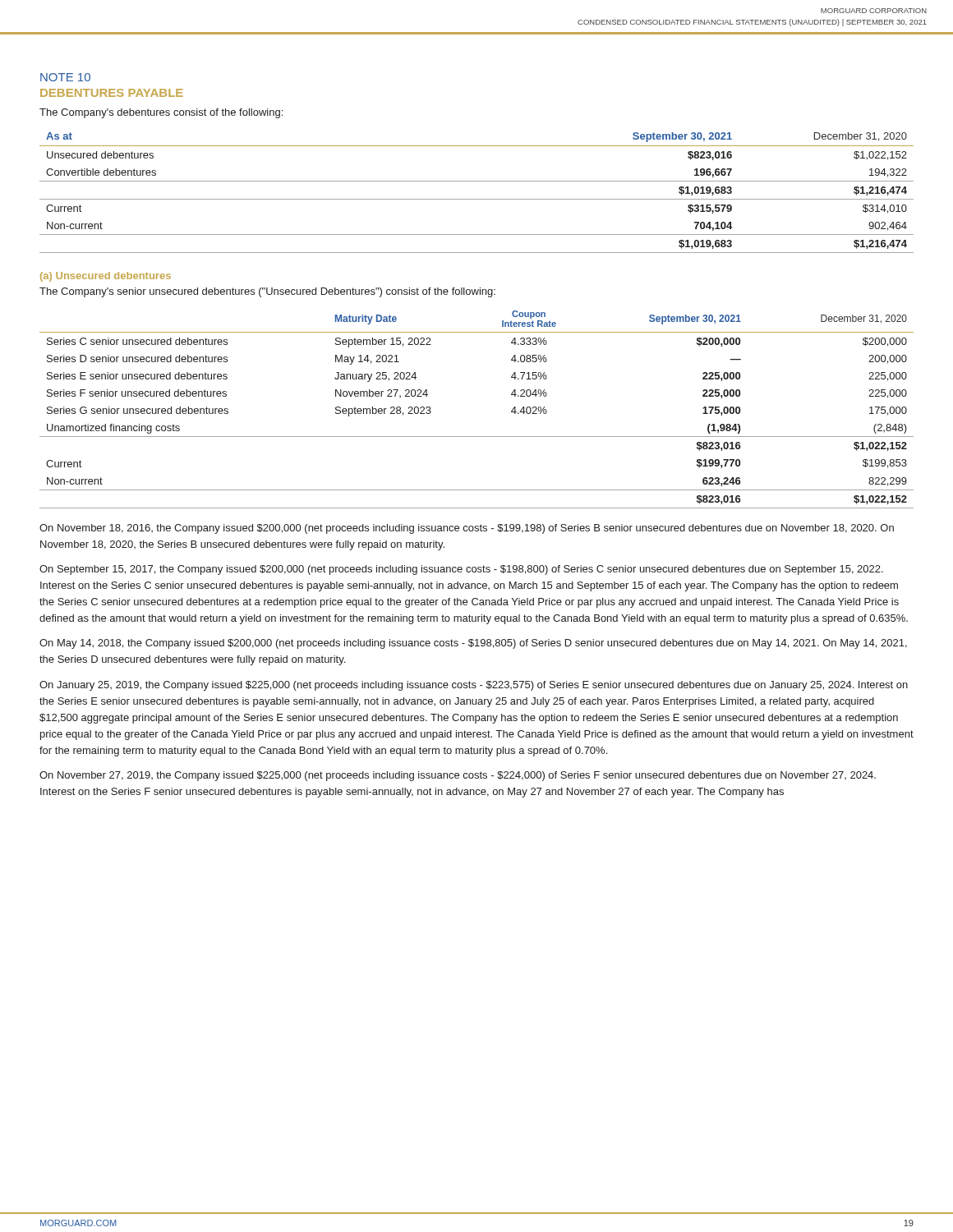This screenshot has width=953, height=1232.
Task: Point to the block starting "NOTE 10 DEBENTURES"
Action: tap(65, 77)
